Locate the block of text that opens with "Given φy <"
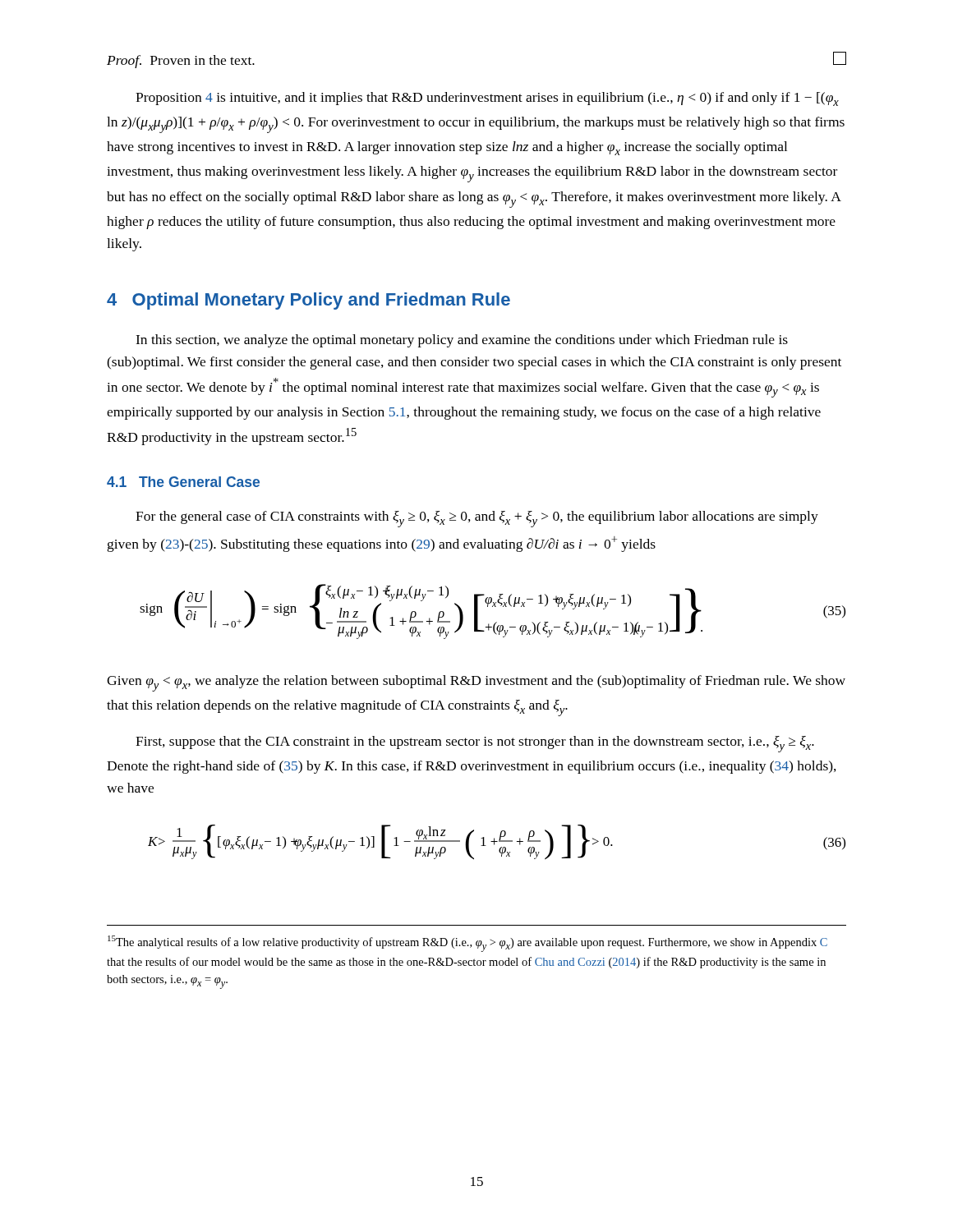Screen dimensions: 1232x953 (476, 694)
